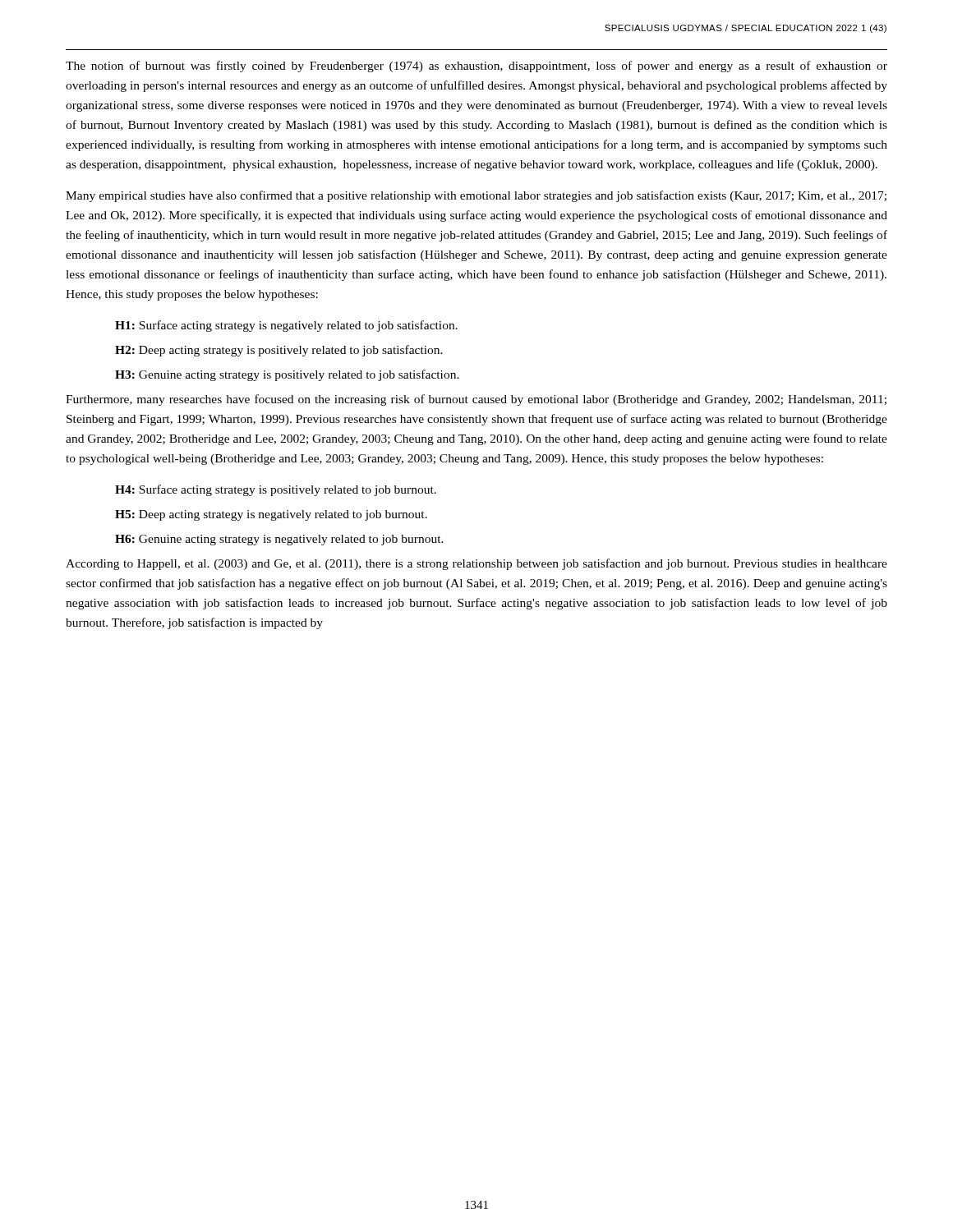Click on the text starting "Furthermore, many researches have"

(476, 429)
